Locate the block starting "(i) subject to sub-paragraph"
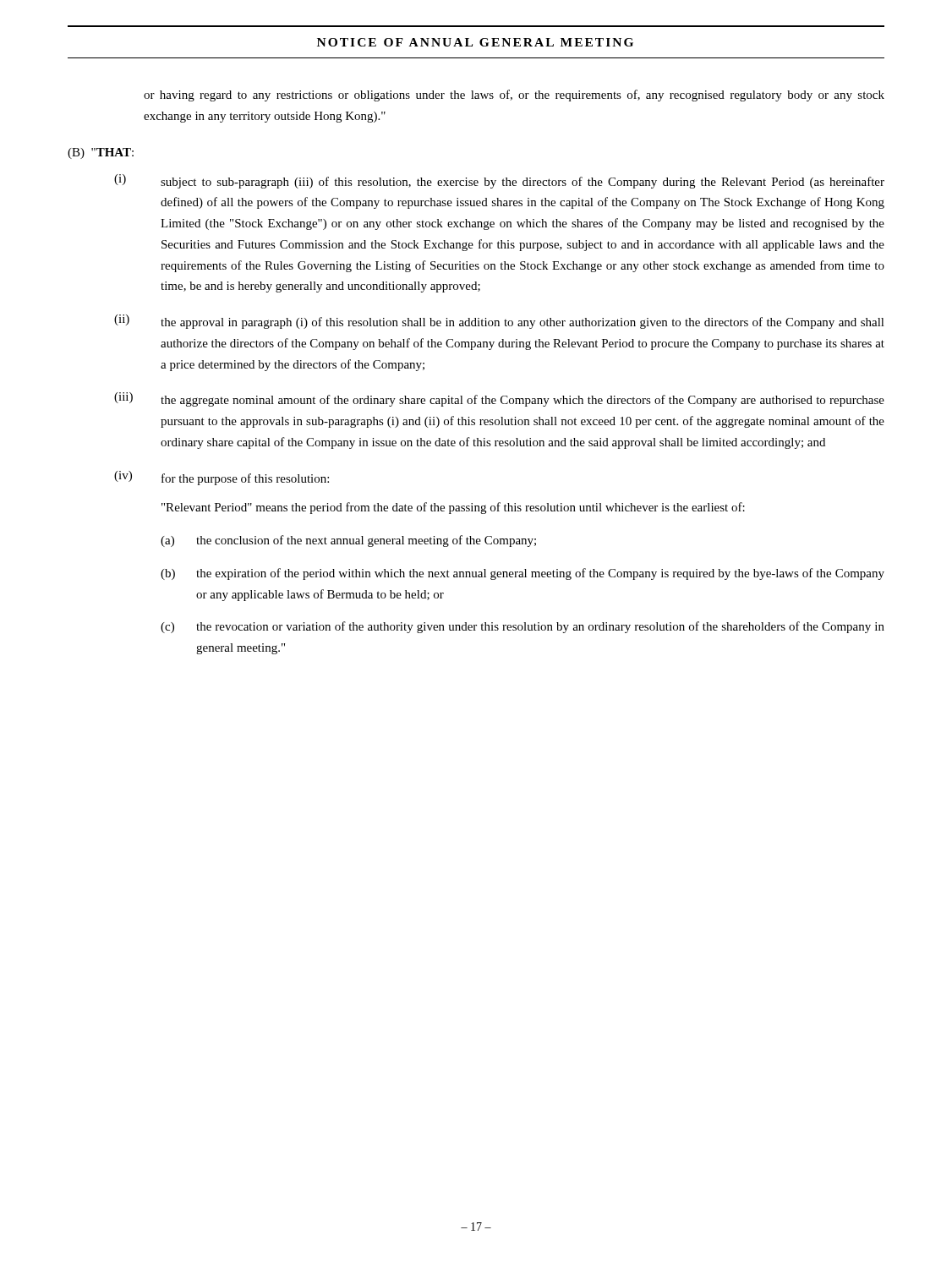952x1268 pixels. pyautogui.click(x=499, y=234)
